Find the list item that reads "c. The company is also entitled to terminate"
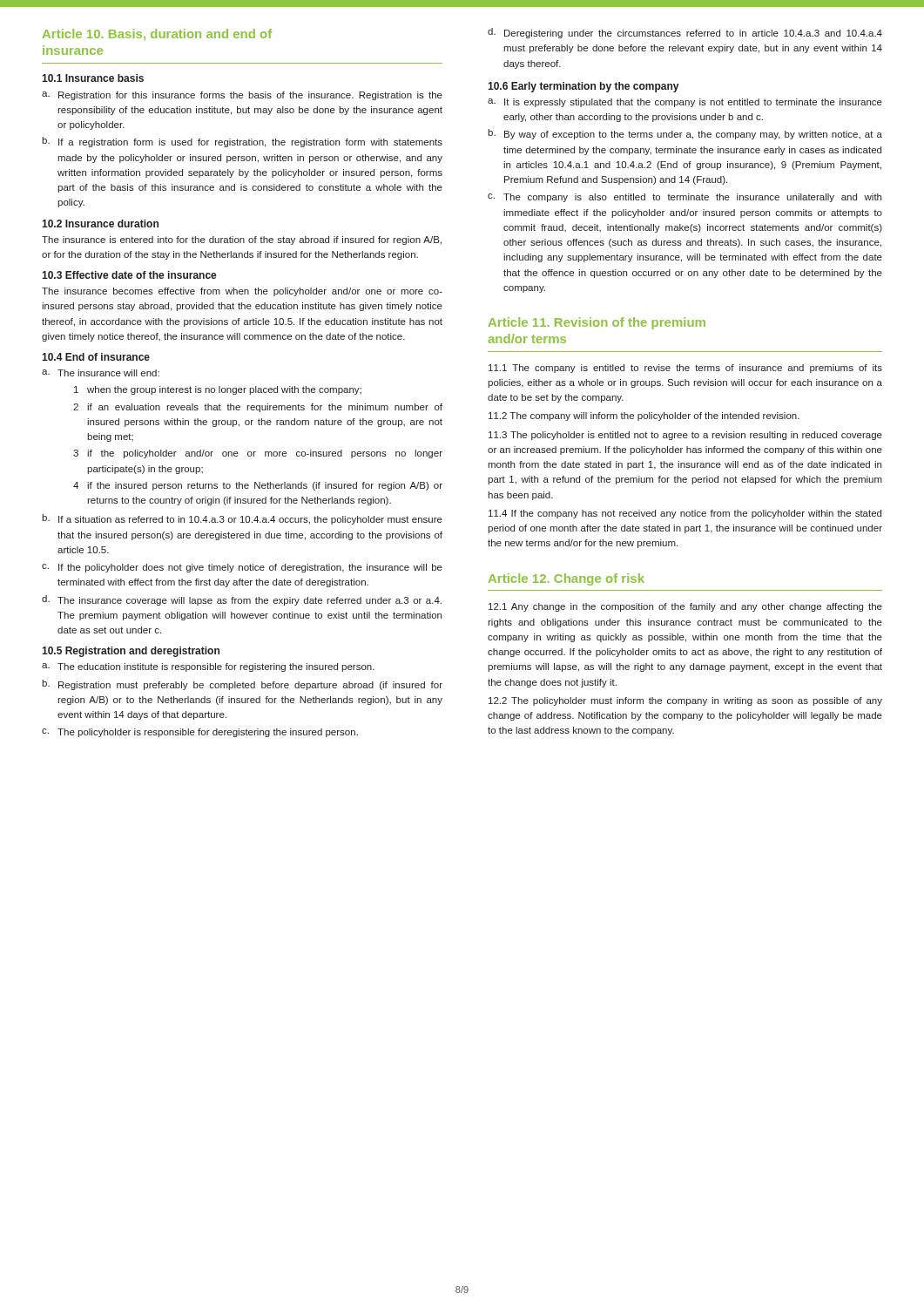The image size is (924, 1307). click(685, 243)
